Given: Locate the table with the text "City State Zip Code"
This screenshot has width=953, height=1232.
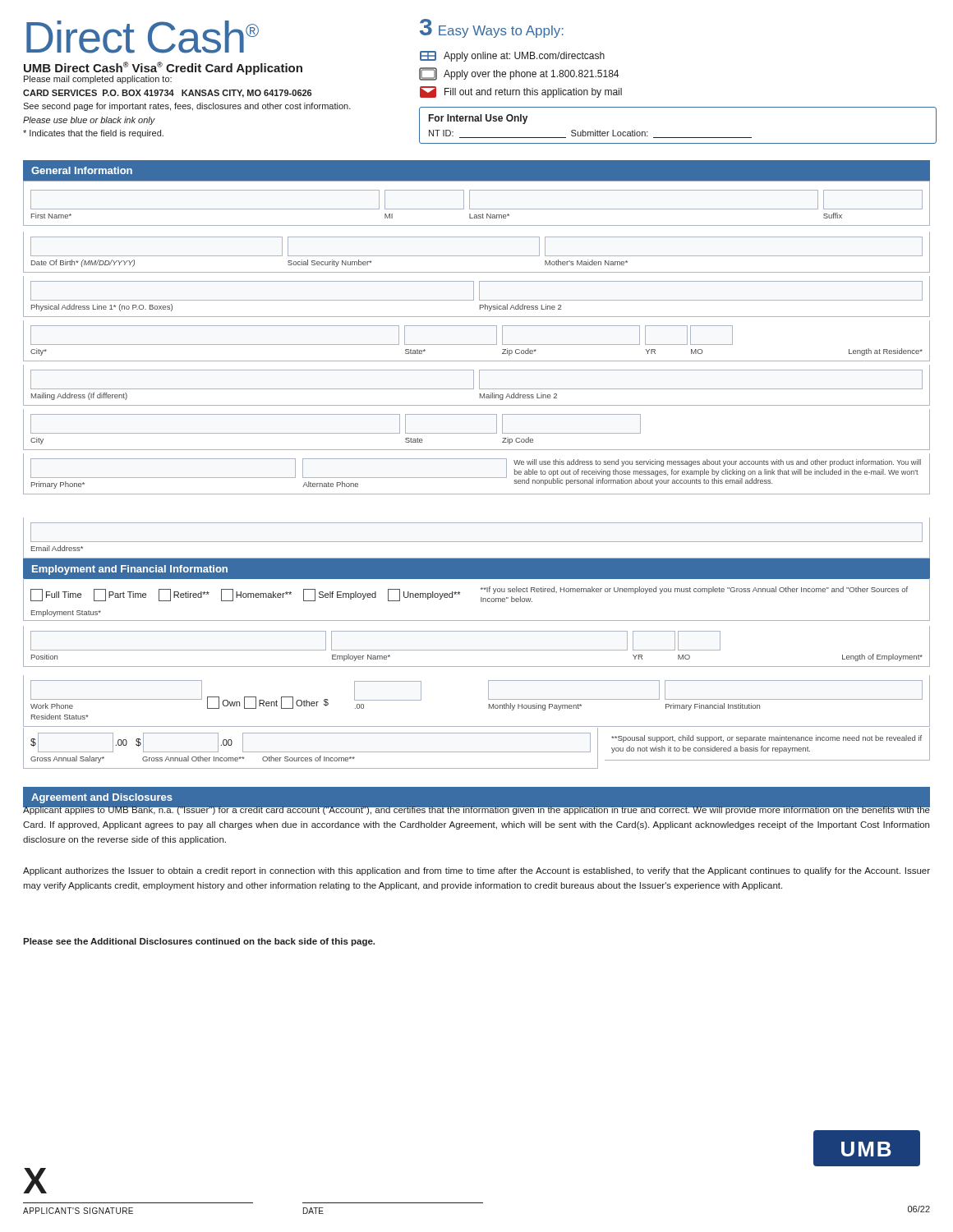Looking at the screenshot, I should coord(476,430).
